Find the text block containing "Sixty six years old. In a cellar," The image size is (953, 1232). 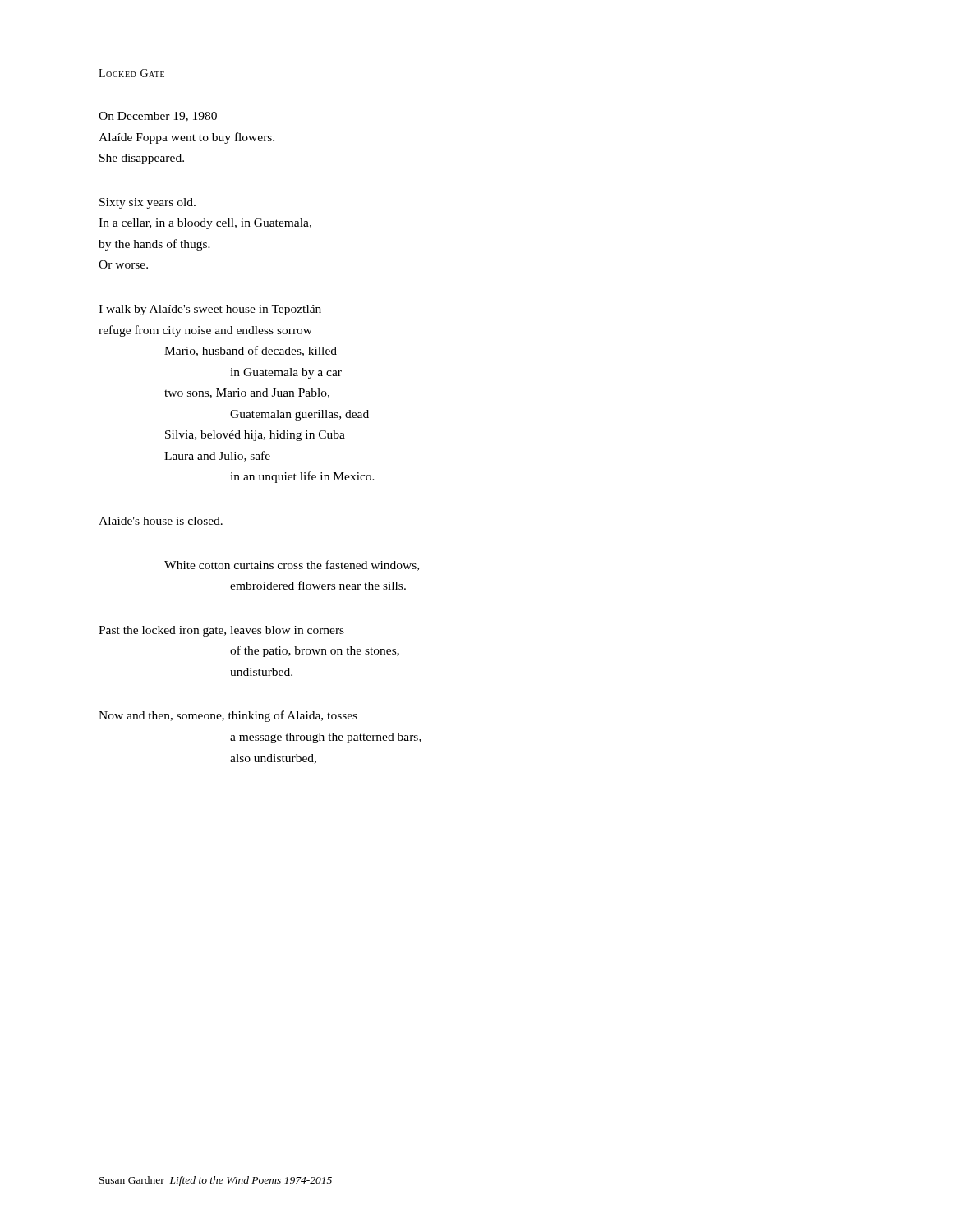tap(205, 233)
